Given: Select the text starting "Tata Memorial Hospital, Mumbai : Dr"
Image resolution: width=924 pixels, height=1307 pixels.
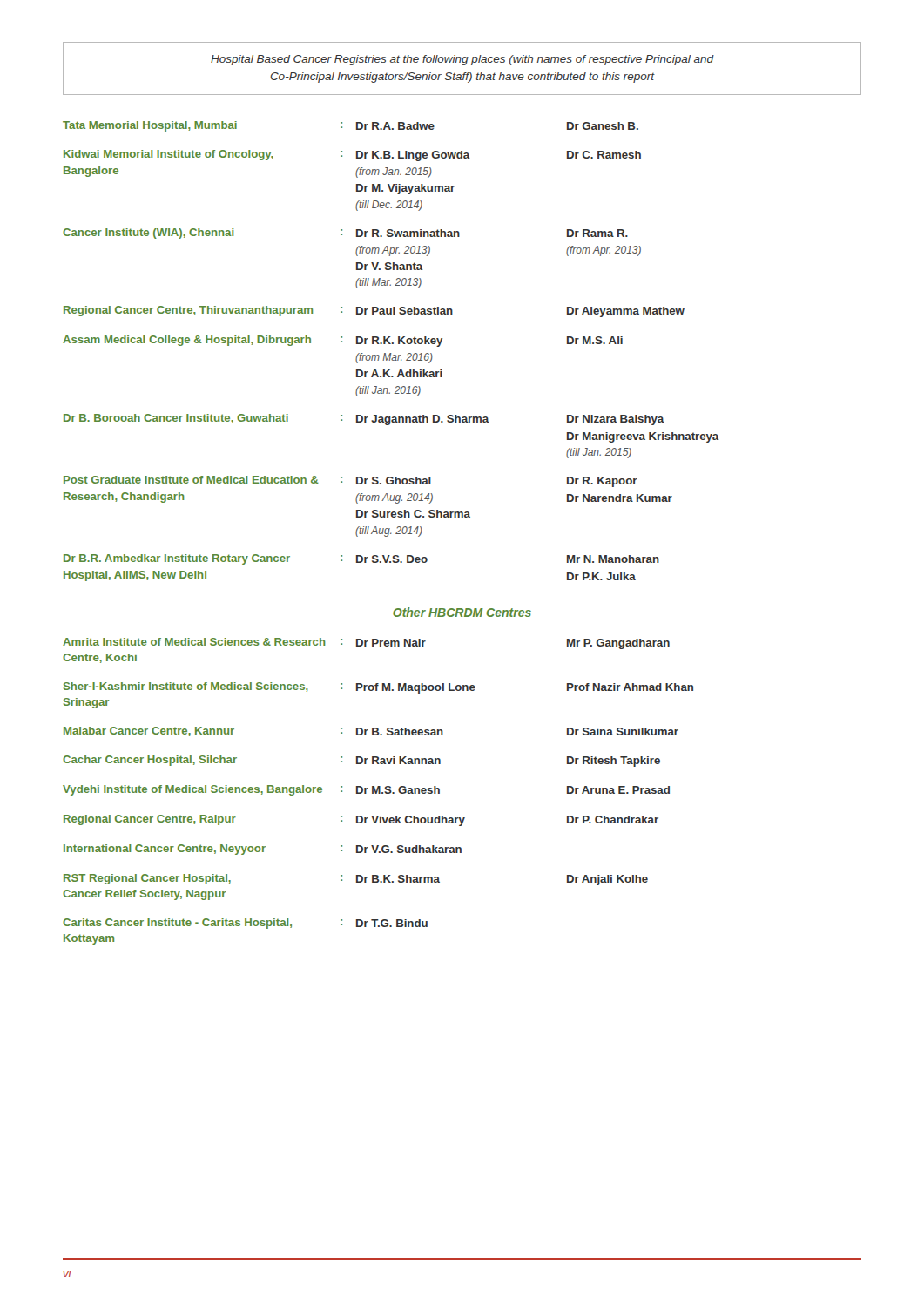Looking at the screenshot, I should pos(146,125).
